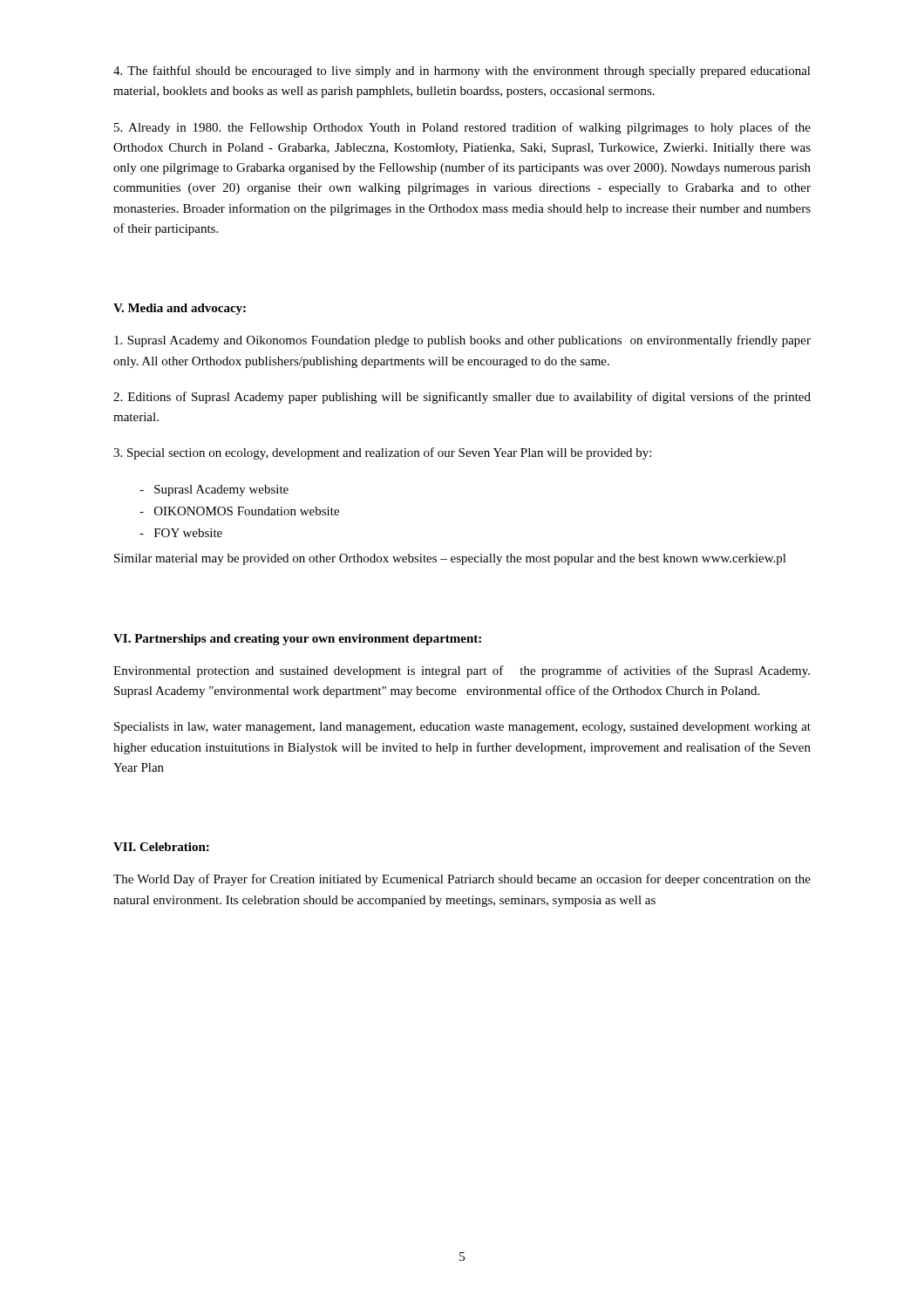Viewport: 924px width, 1308px height.
Task: Locate the list item that reads "OIKONOMOS Foundation website"
Action: click(240, 511)
